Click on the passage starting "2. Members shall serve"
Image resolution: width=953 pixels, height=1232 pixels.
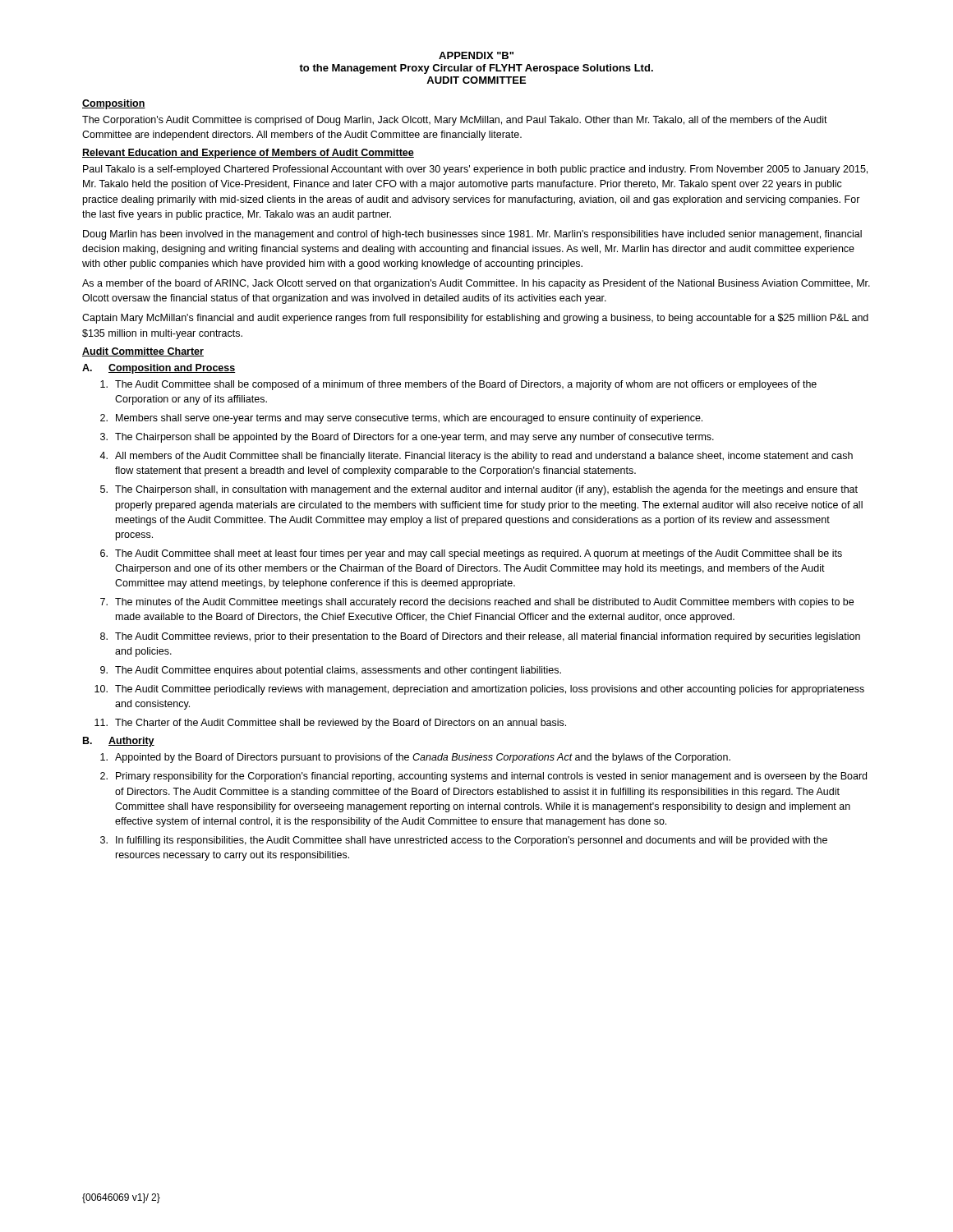point(476,418)
